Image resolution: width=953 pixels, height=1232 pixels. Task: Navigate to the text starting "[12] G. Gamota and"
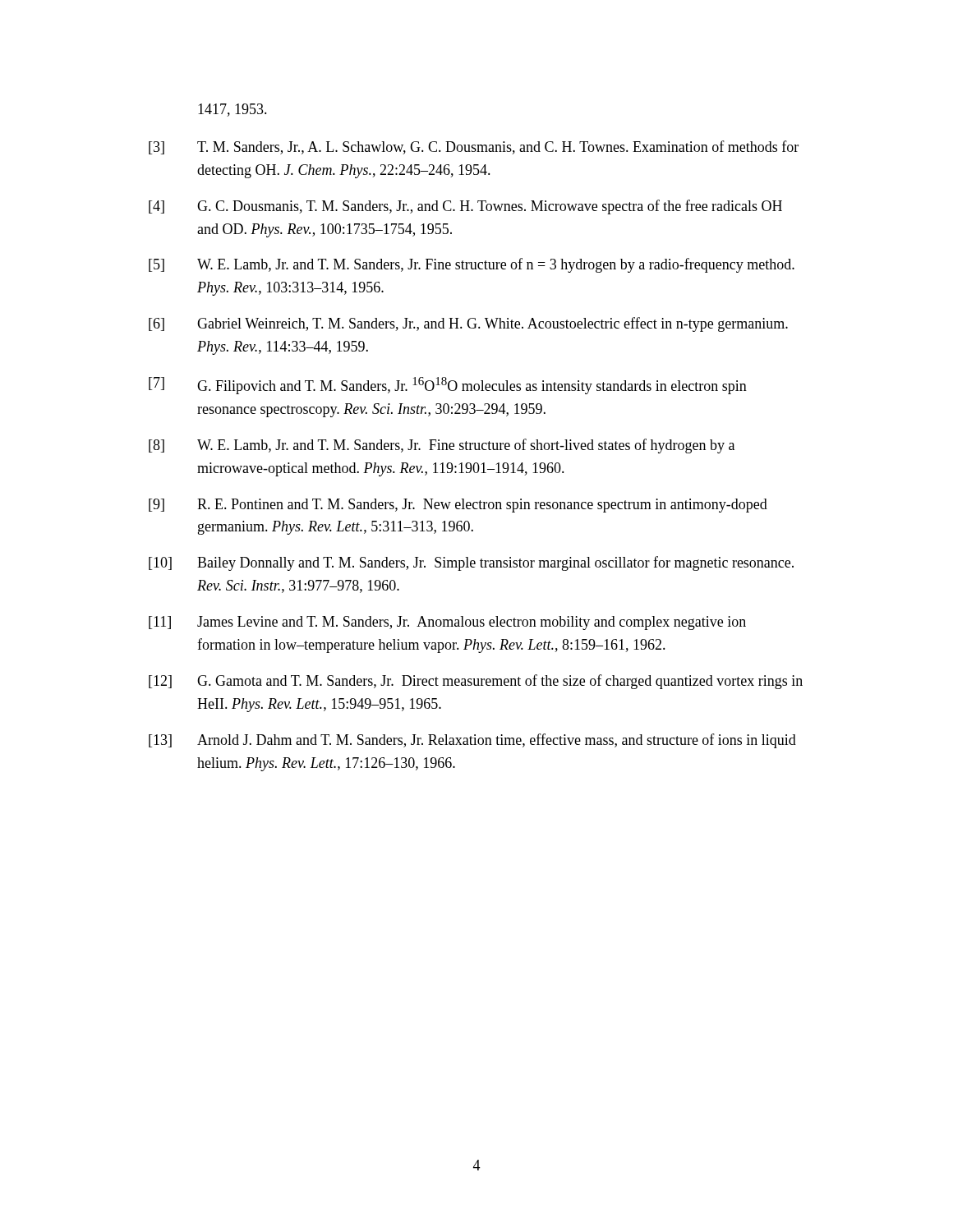tap(476, 693)
